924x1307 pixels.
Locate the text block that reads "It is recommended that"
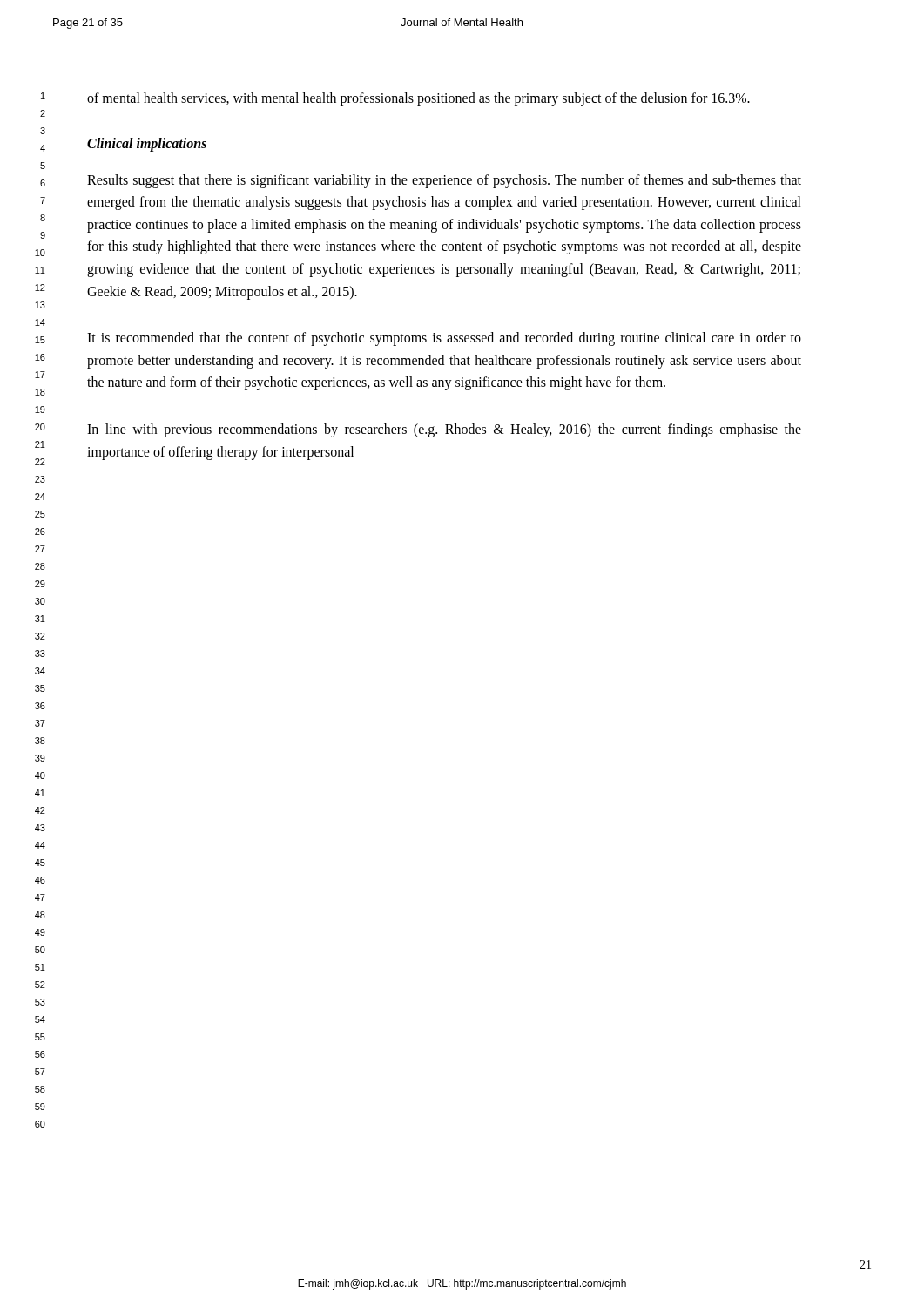(444, 360)
